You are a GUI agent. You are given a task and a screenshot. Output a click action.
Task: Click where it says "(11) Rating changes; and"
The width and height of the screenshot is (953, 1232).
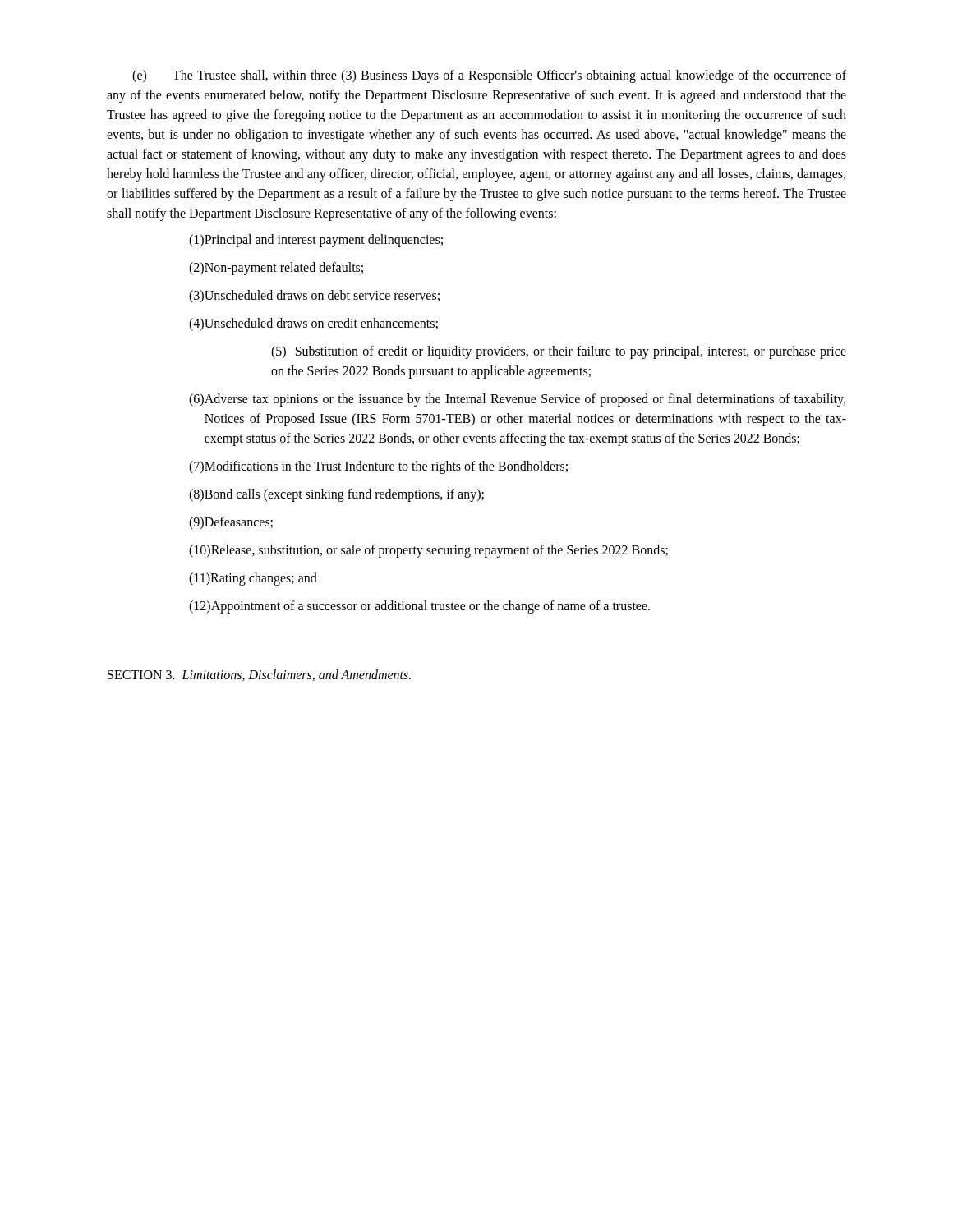(253, 579)
